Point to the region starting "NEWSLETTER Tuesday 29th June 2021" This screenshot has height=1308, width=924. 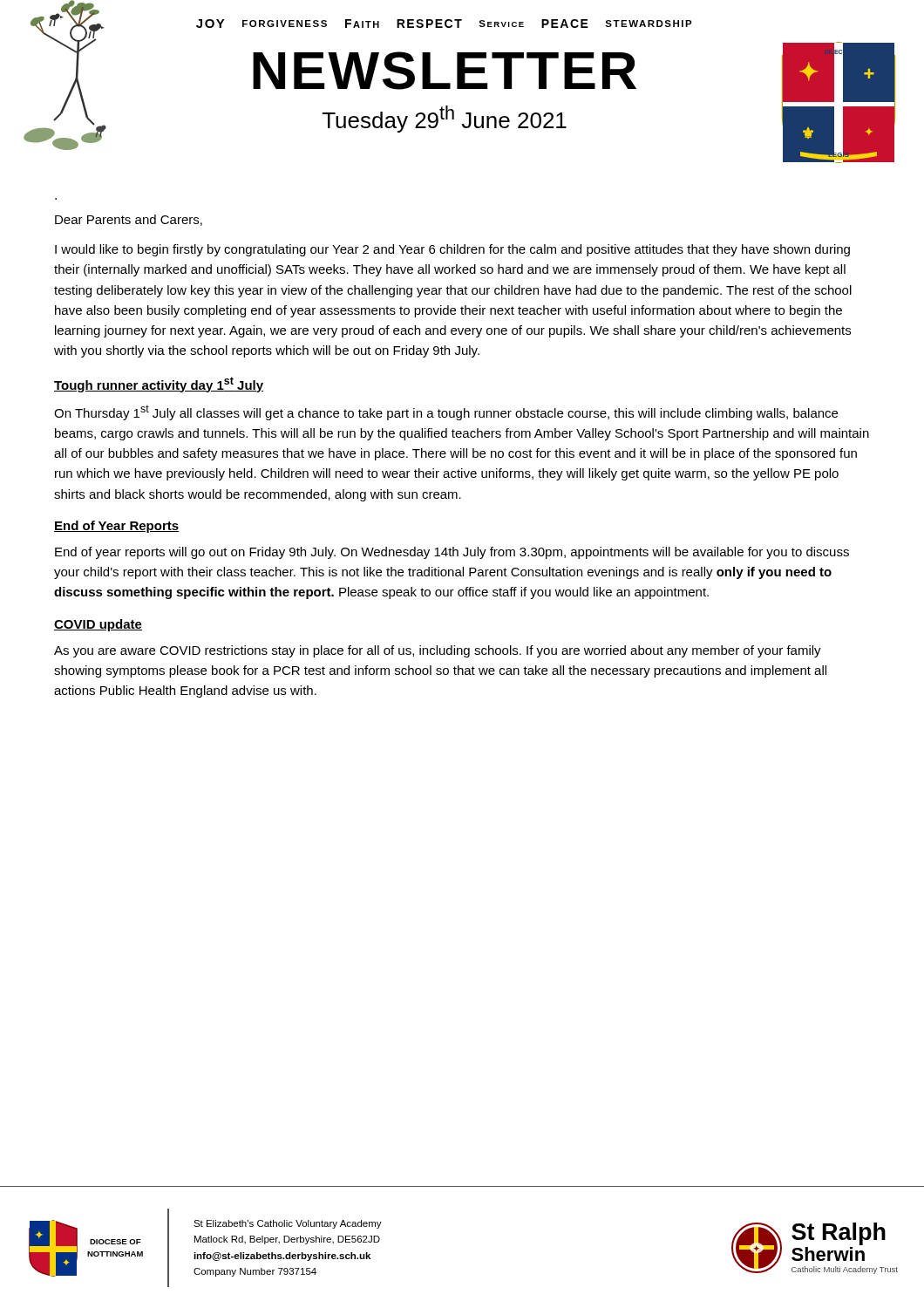point(445,88)
